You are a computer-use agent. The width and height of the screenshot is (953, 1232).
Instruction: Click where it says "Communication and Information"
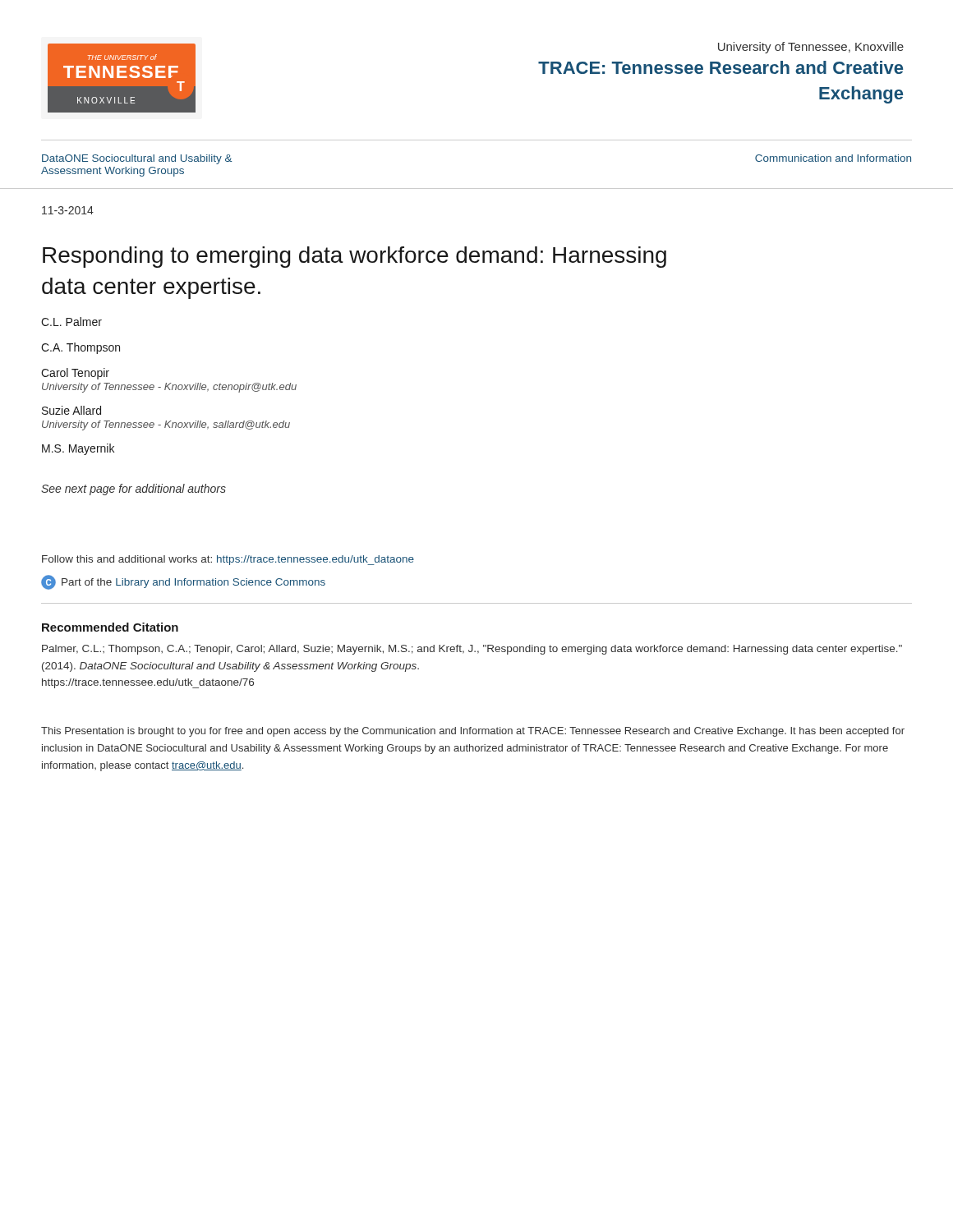tap(833, 158)
